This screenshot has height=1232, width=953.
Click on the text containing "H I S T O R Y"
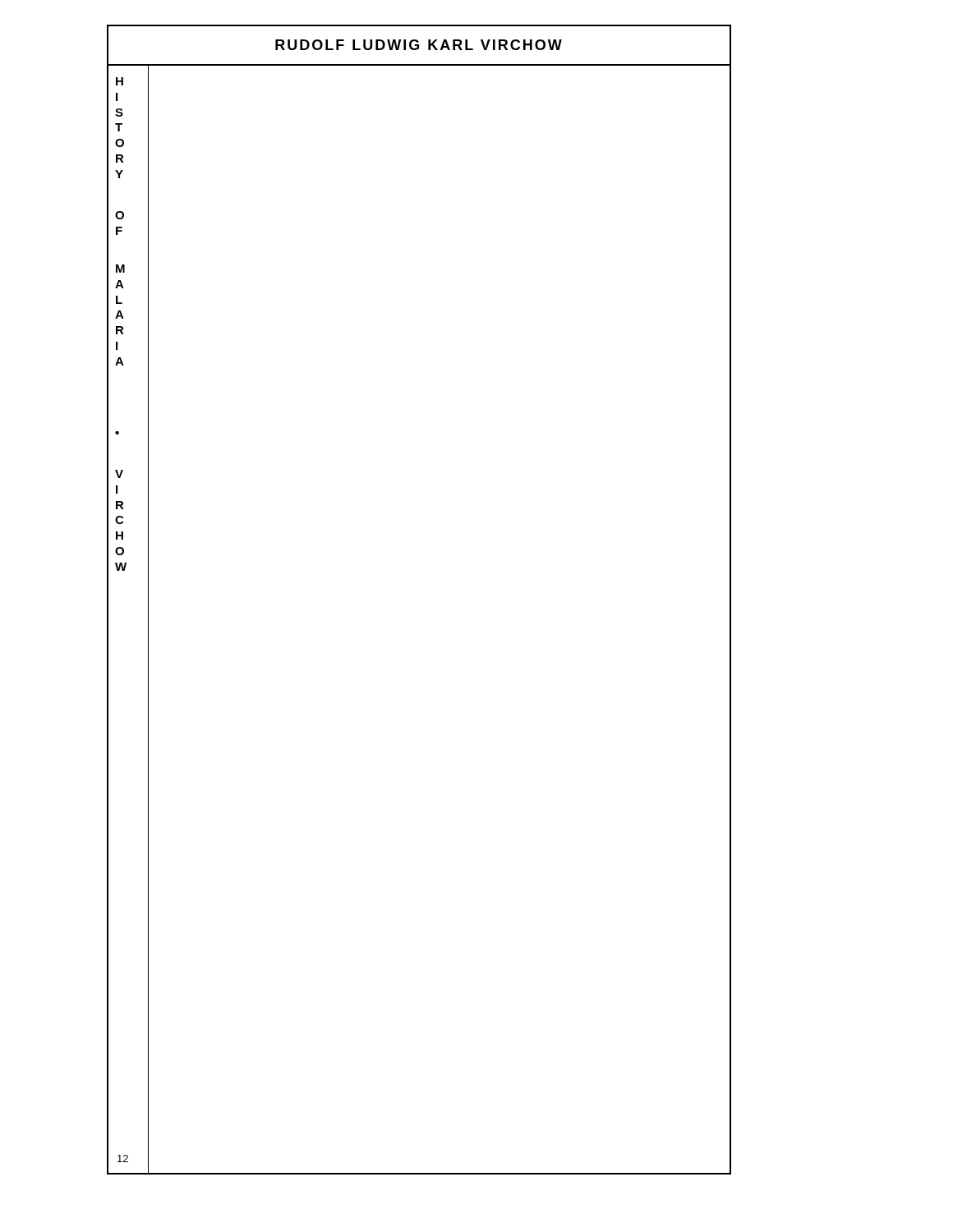(x=120, y=128)
